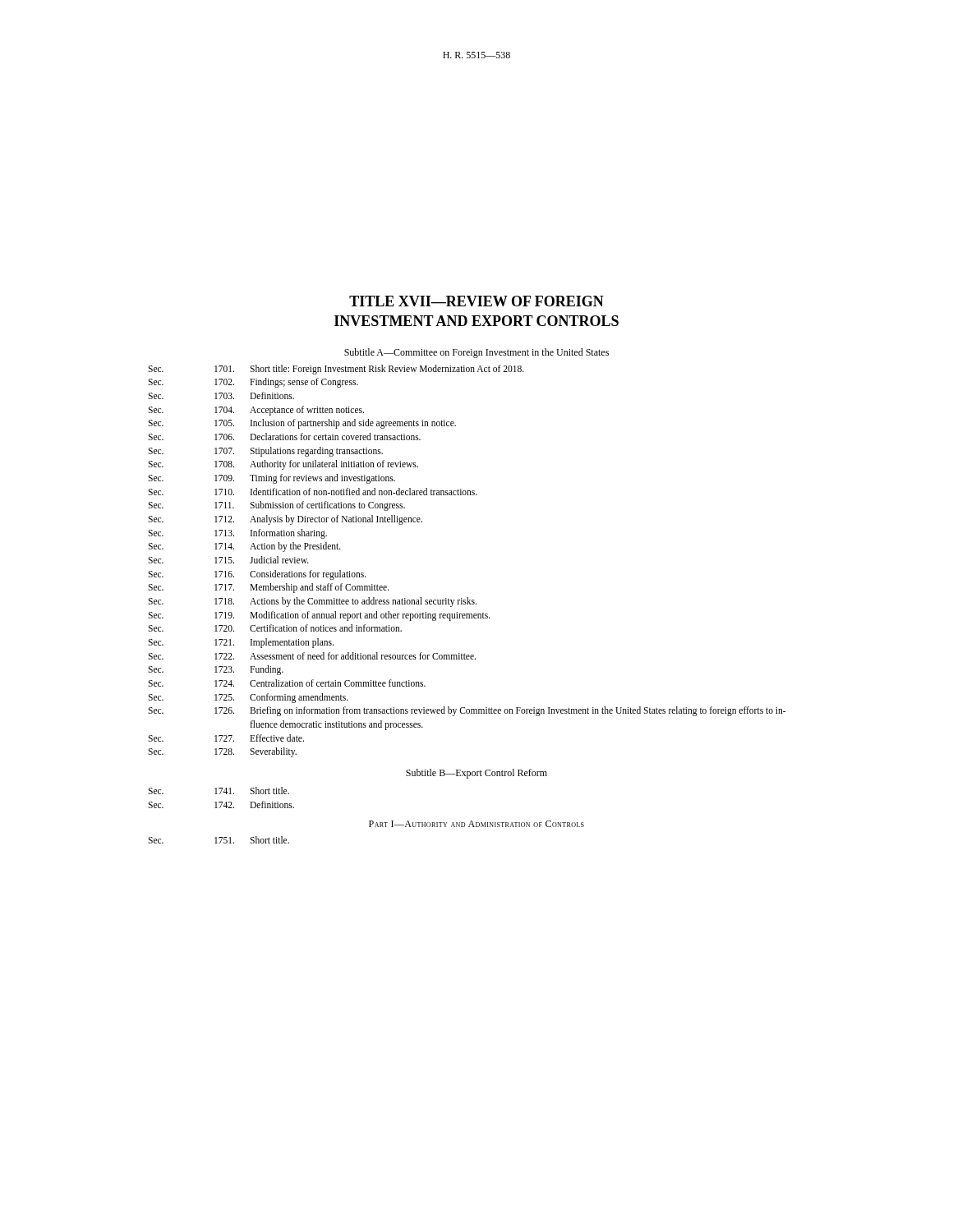The width and height of the screenshot is (953, 1232).
Task: Find the block on this page that starts "Sec. 1710. Identification of non-notified and"
Action: click(476, 492)
